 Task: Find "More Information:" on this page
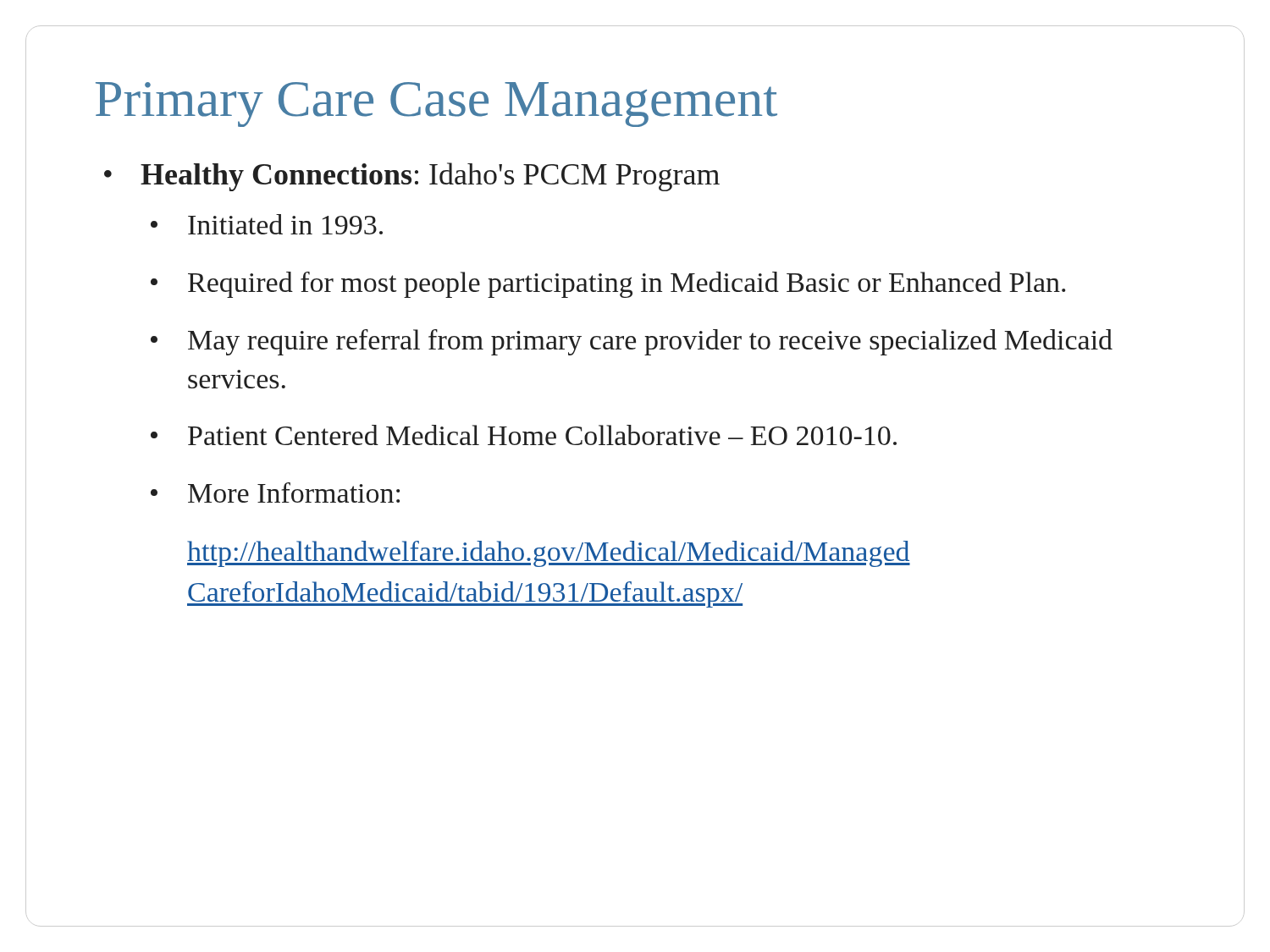[295, 493]
